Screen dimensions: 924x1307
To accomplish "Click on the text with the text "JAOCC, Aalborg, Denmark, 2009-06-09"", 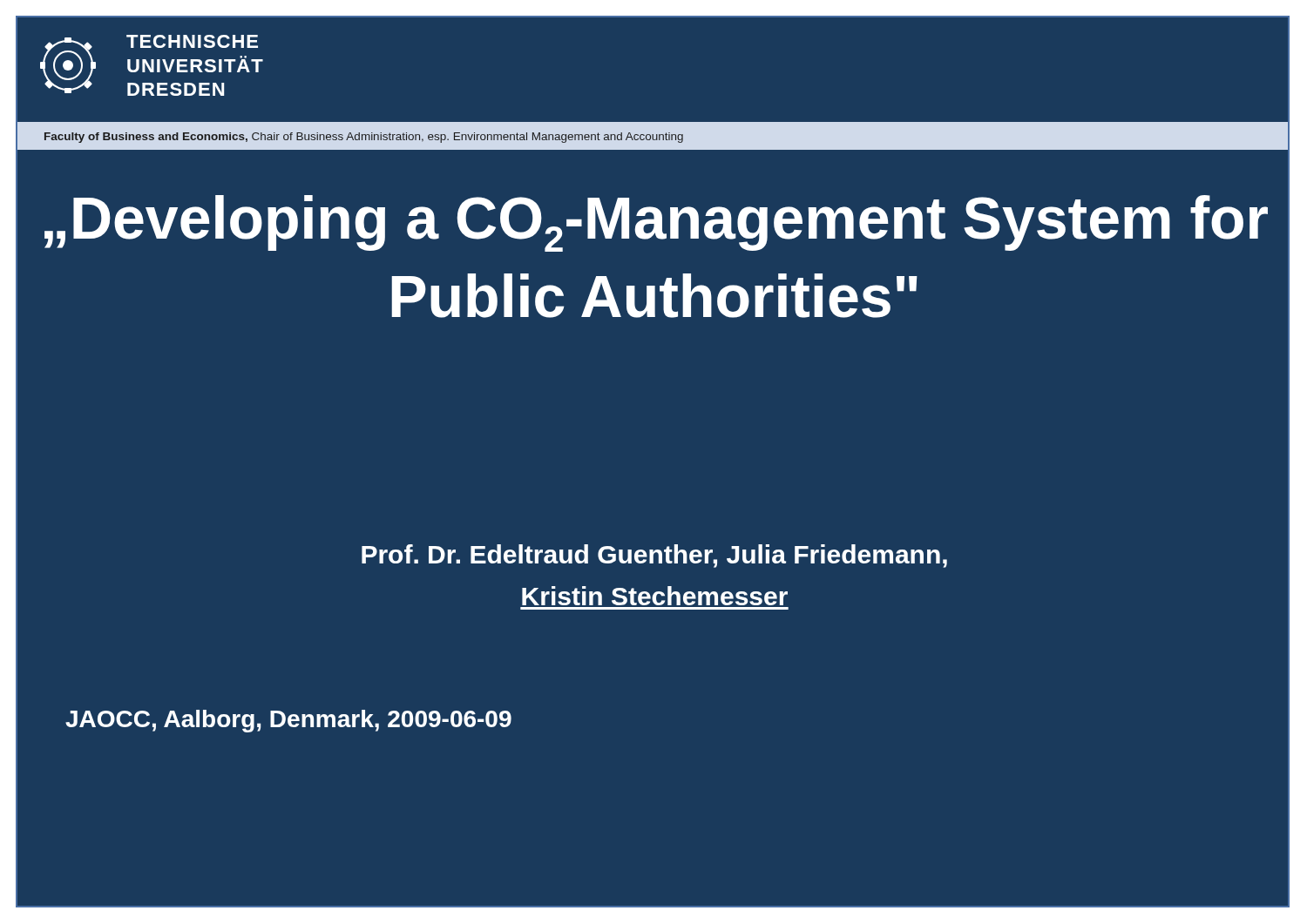I will (288, 721).
